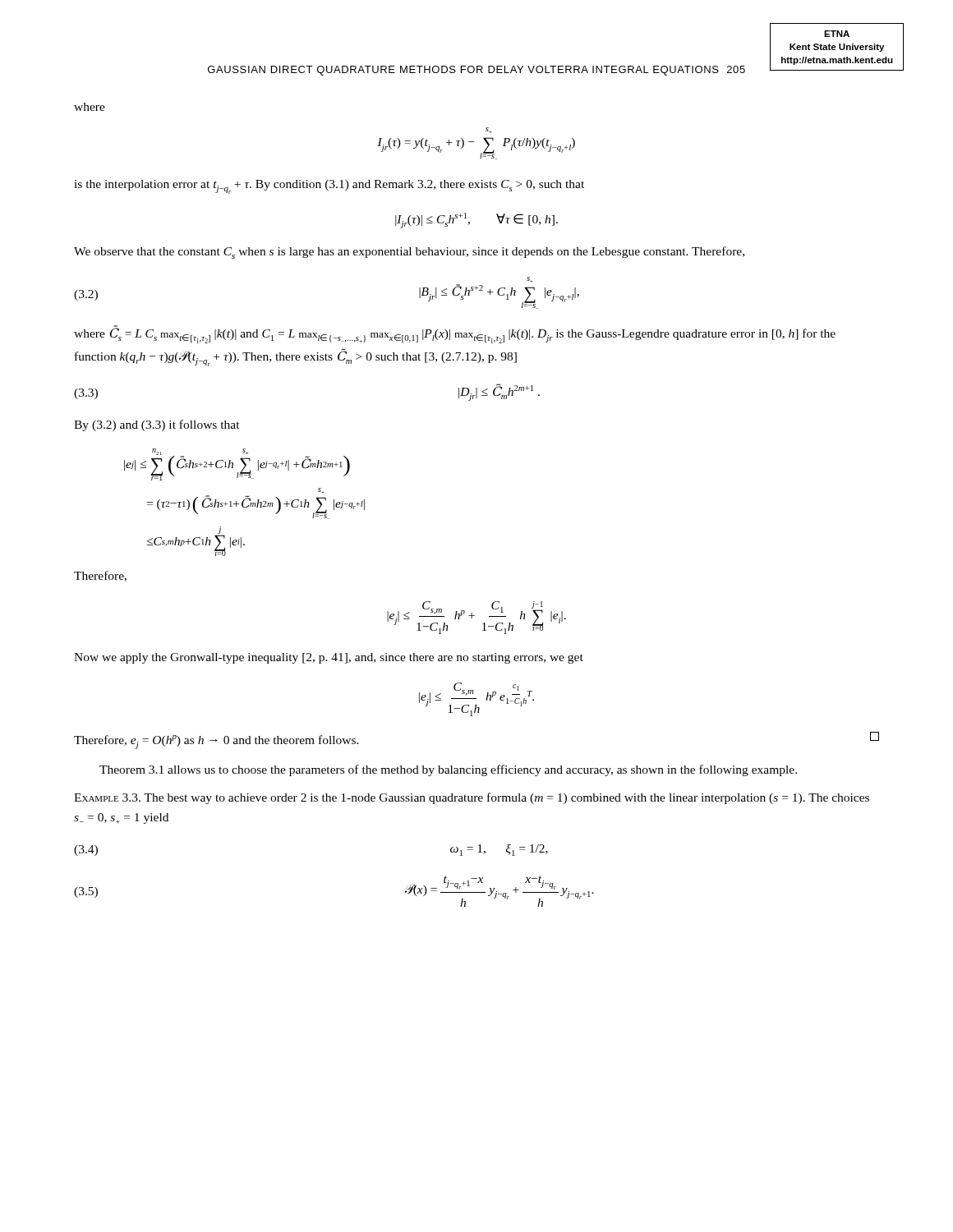Find the region starting "is the interpolation error at tj−qr + τ."
This screenshot has width=953, height=1232.
click(329, 186)
